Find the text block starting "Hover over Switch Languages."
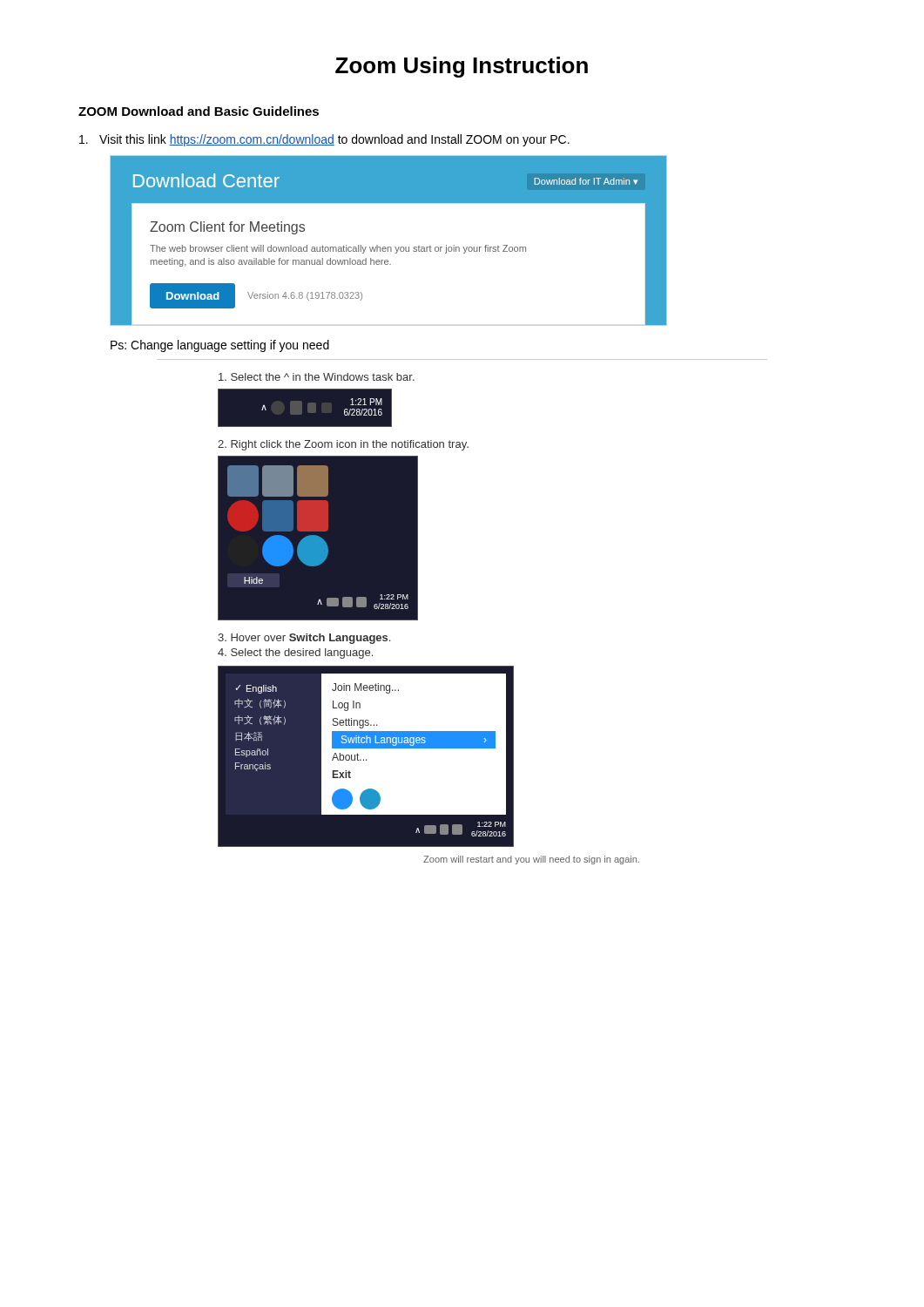The image size is (924, 1307). (305, 638)
